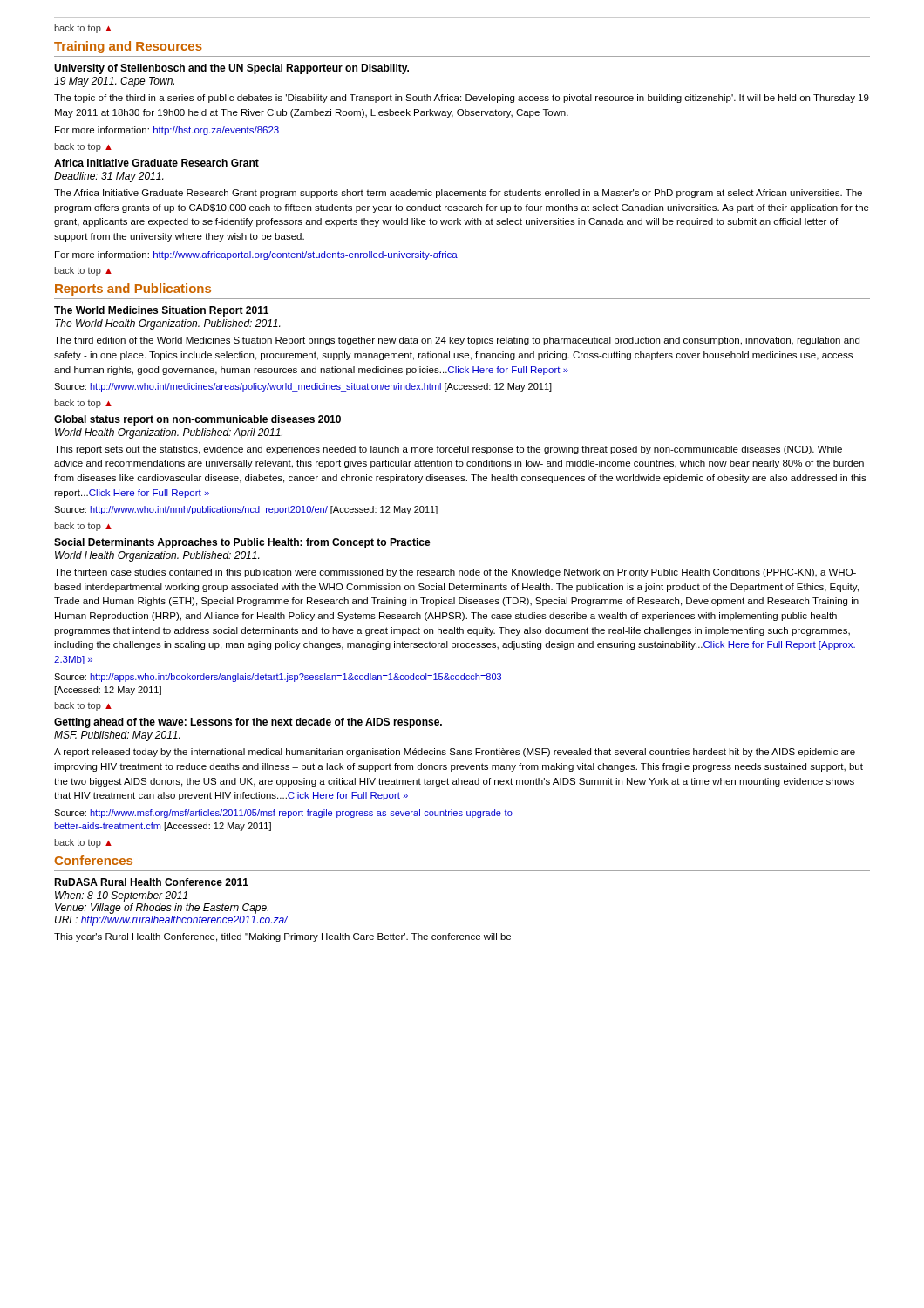Viewport: 924px width, 1308px height.
Task: Navigate to the text starting "A report released today by the international medical"
Action: click(458, 774)
